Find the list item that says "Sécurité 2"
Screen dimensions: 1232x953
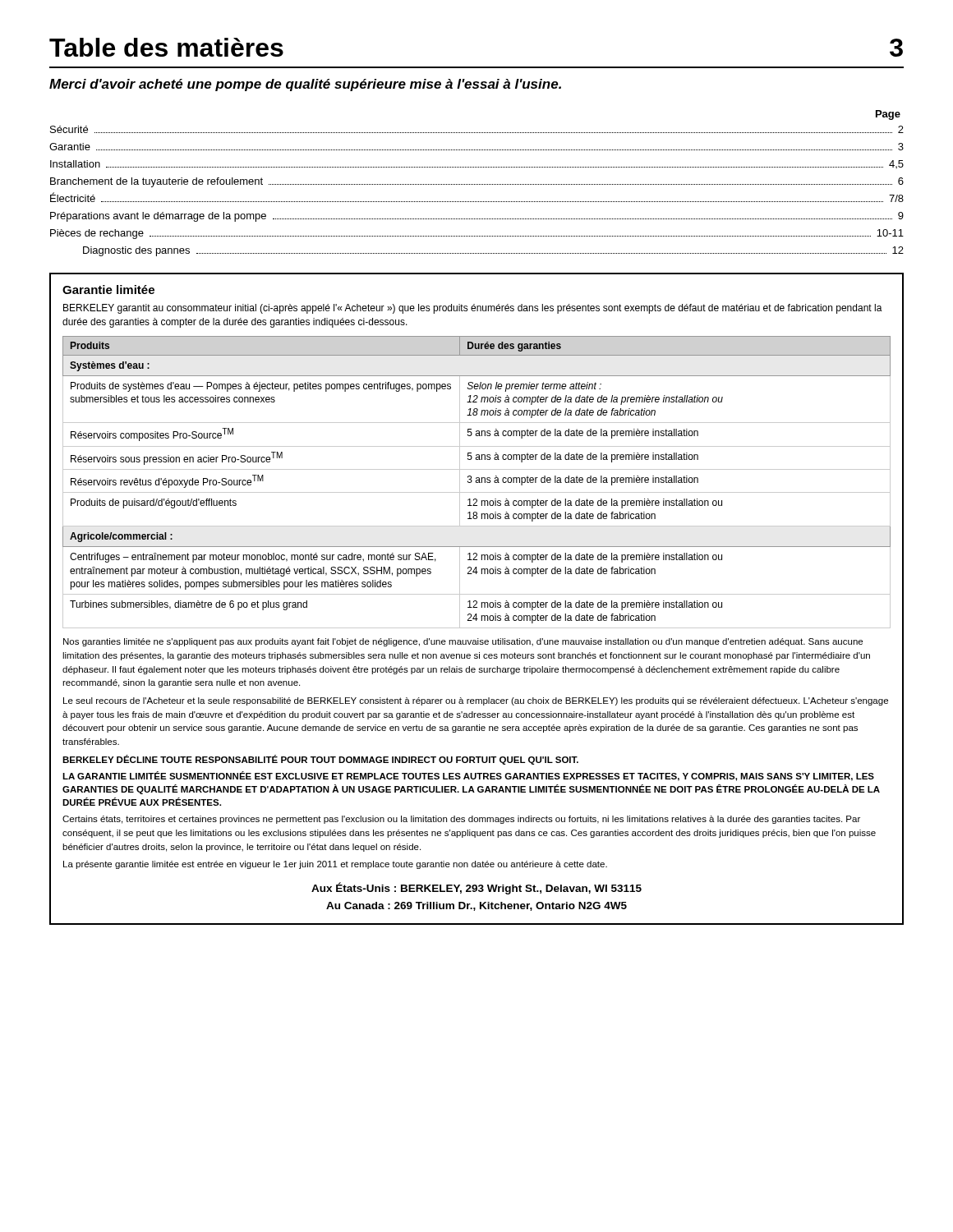476,129
